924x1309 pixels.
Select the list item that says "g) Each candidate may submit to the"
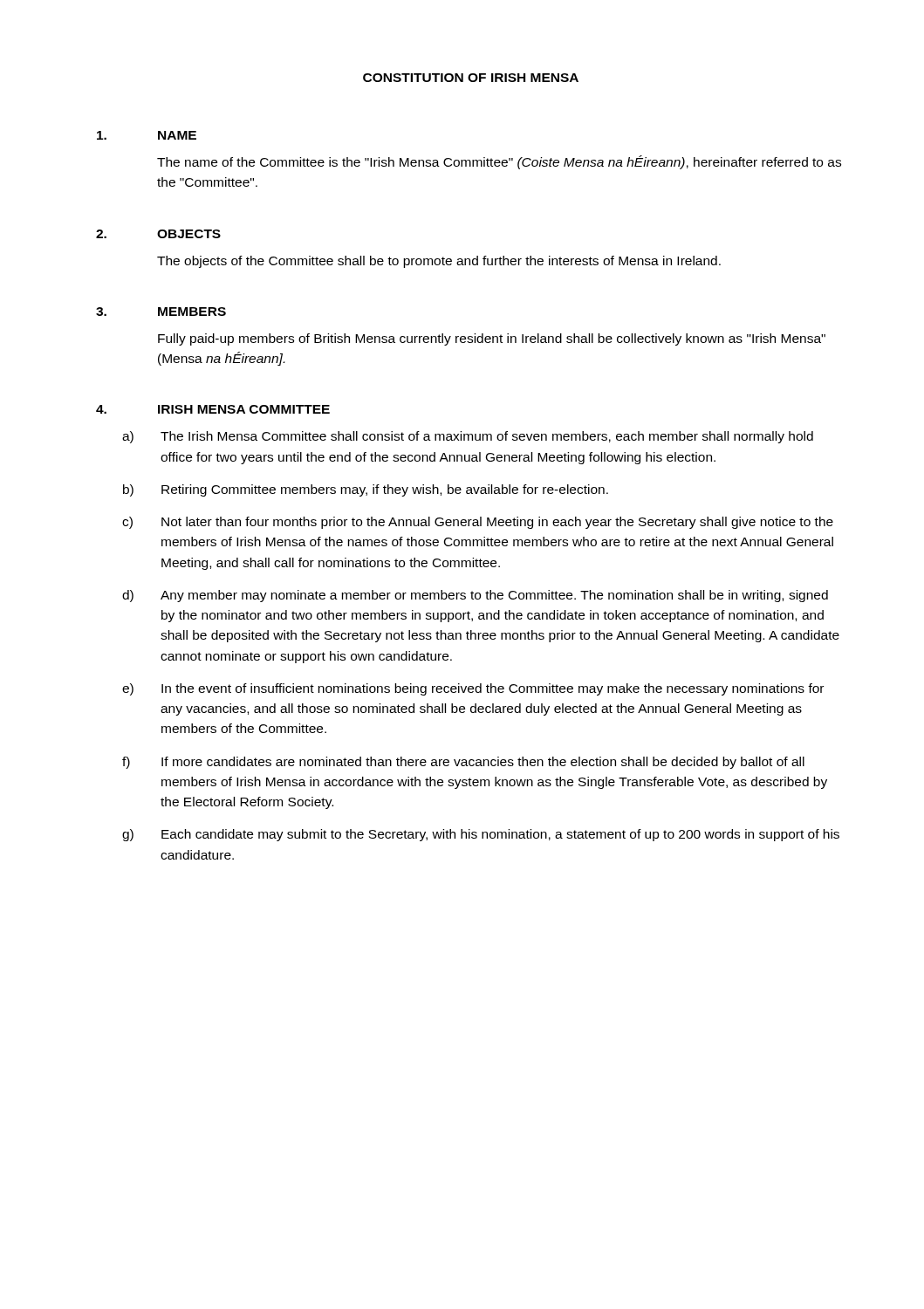click(x=484, y=844)
